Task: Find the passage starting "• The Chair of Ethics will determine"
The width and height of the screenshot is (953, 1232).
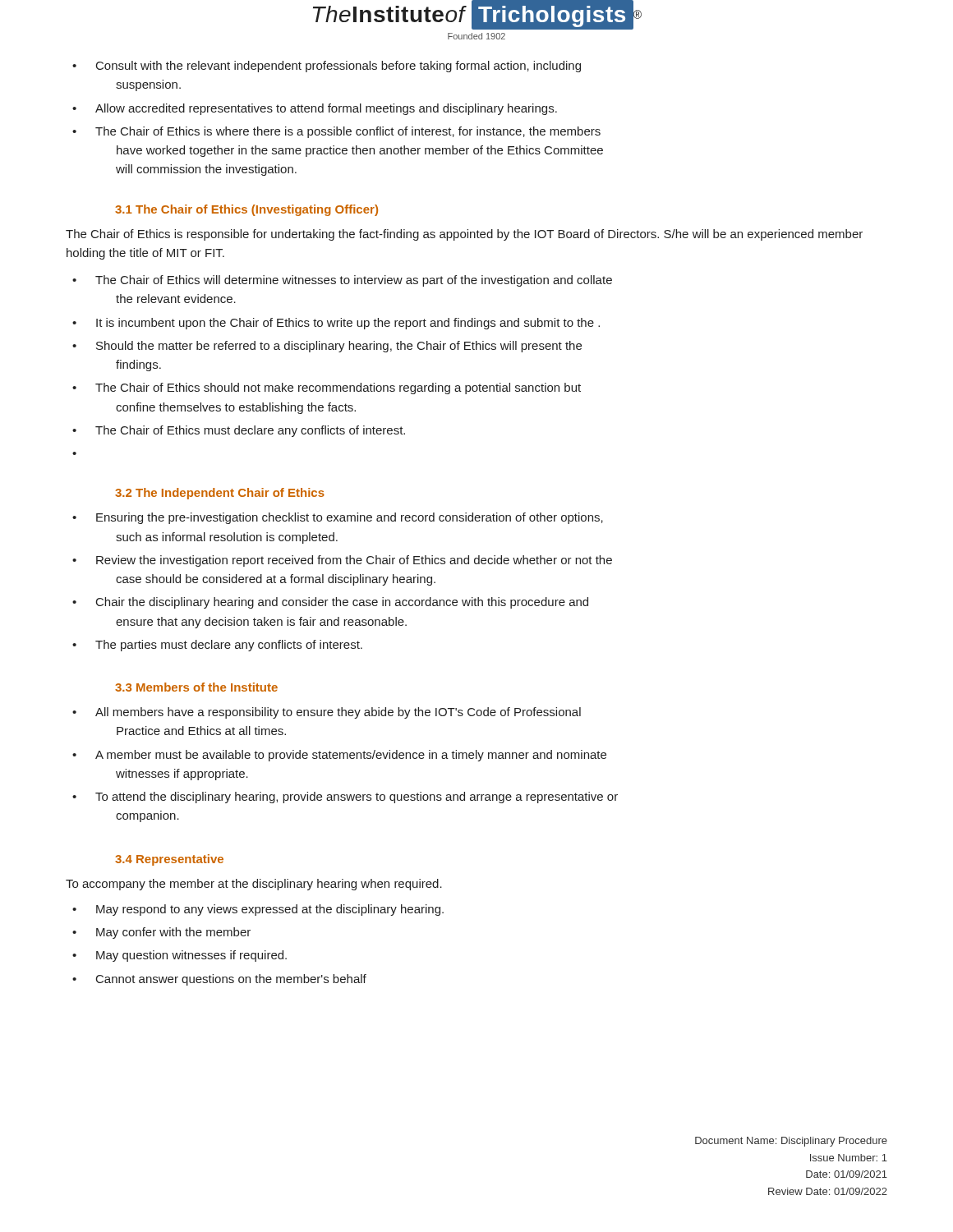Action: click(476, 289)
